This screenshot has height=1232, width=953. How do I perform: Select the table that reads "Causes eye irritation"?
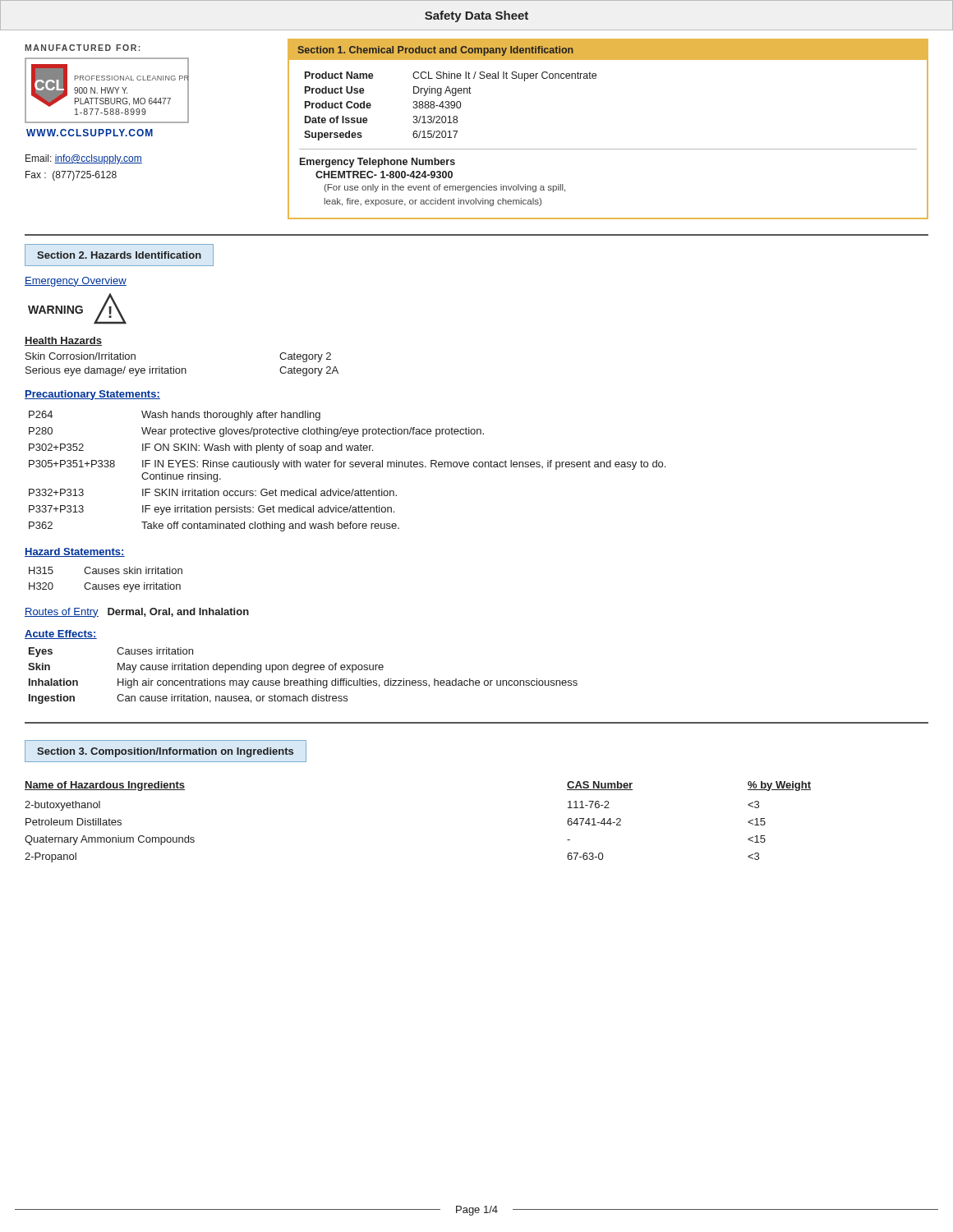pyautogui.click(x=476, y=578)
